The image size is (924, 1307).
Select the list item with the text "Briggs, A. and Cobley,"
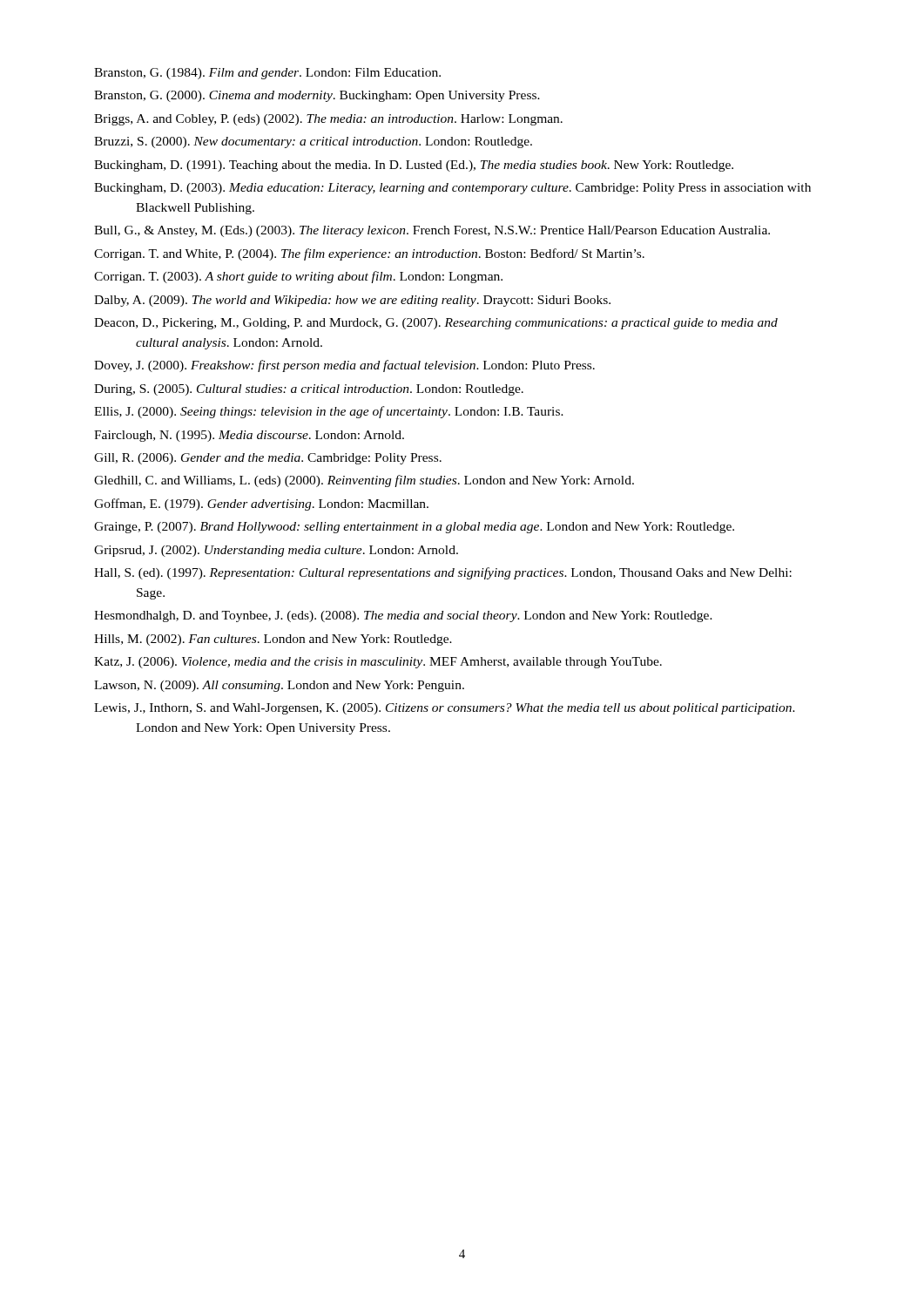click(x=329, y=118)
